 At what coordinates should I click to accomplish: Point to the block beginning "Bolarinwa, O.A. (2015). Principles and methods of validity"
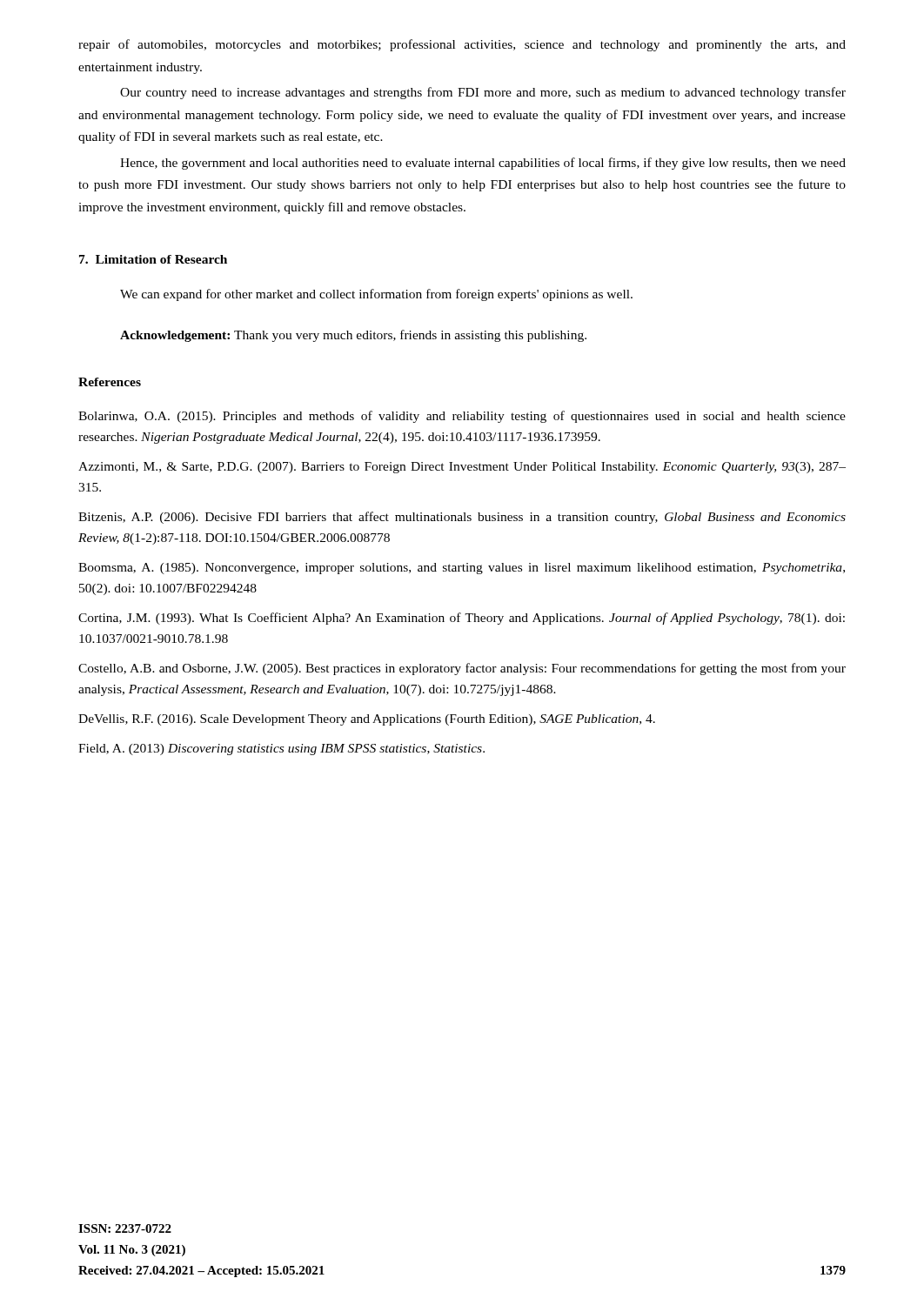tap(462, 426)
